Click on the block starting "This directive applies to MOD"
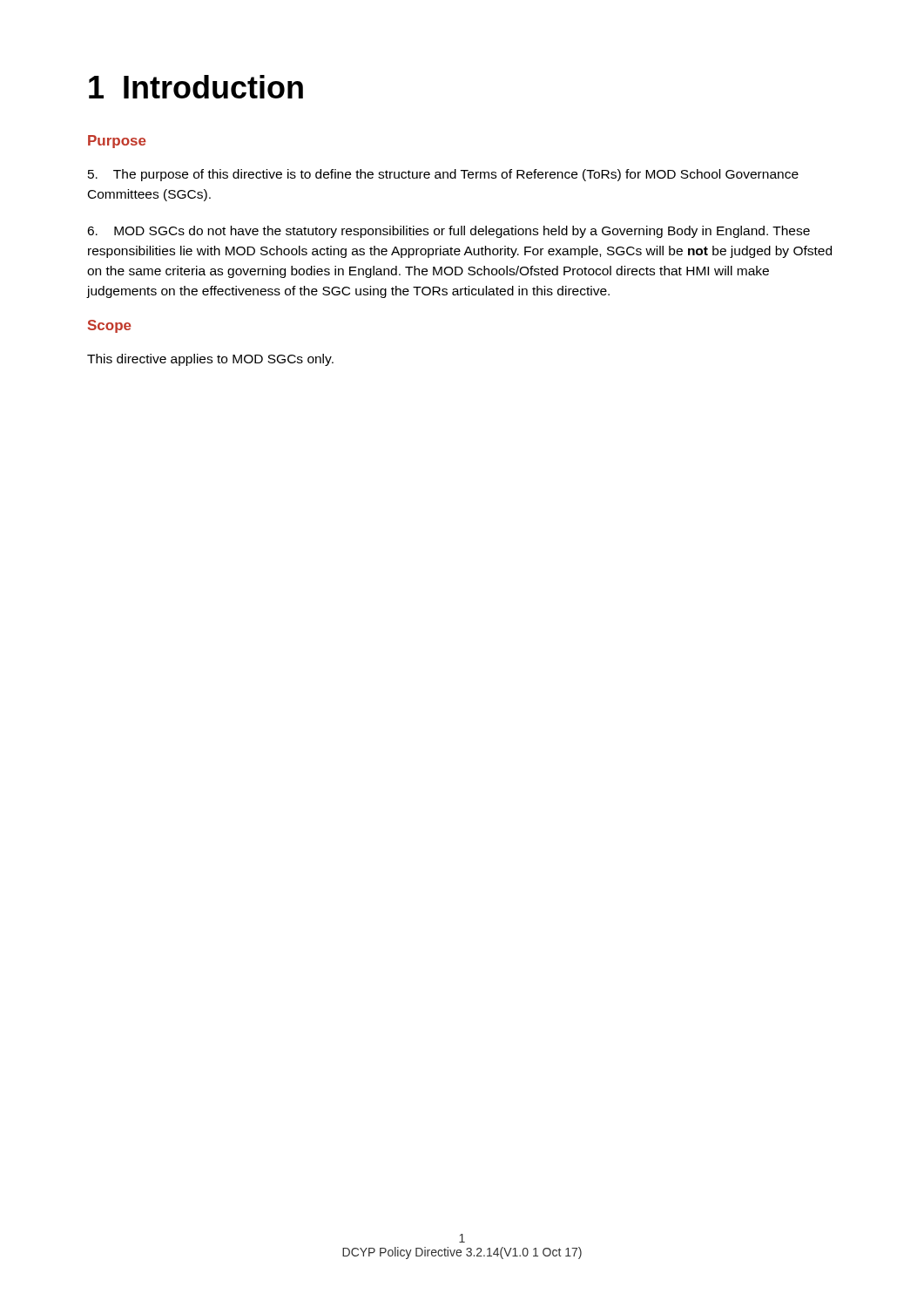 (x=210, y=360)
